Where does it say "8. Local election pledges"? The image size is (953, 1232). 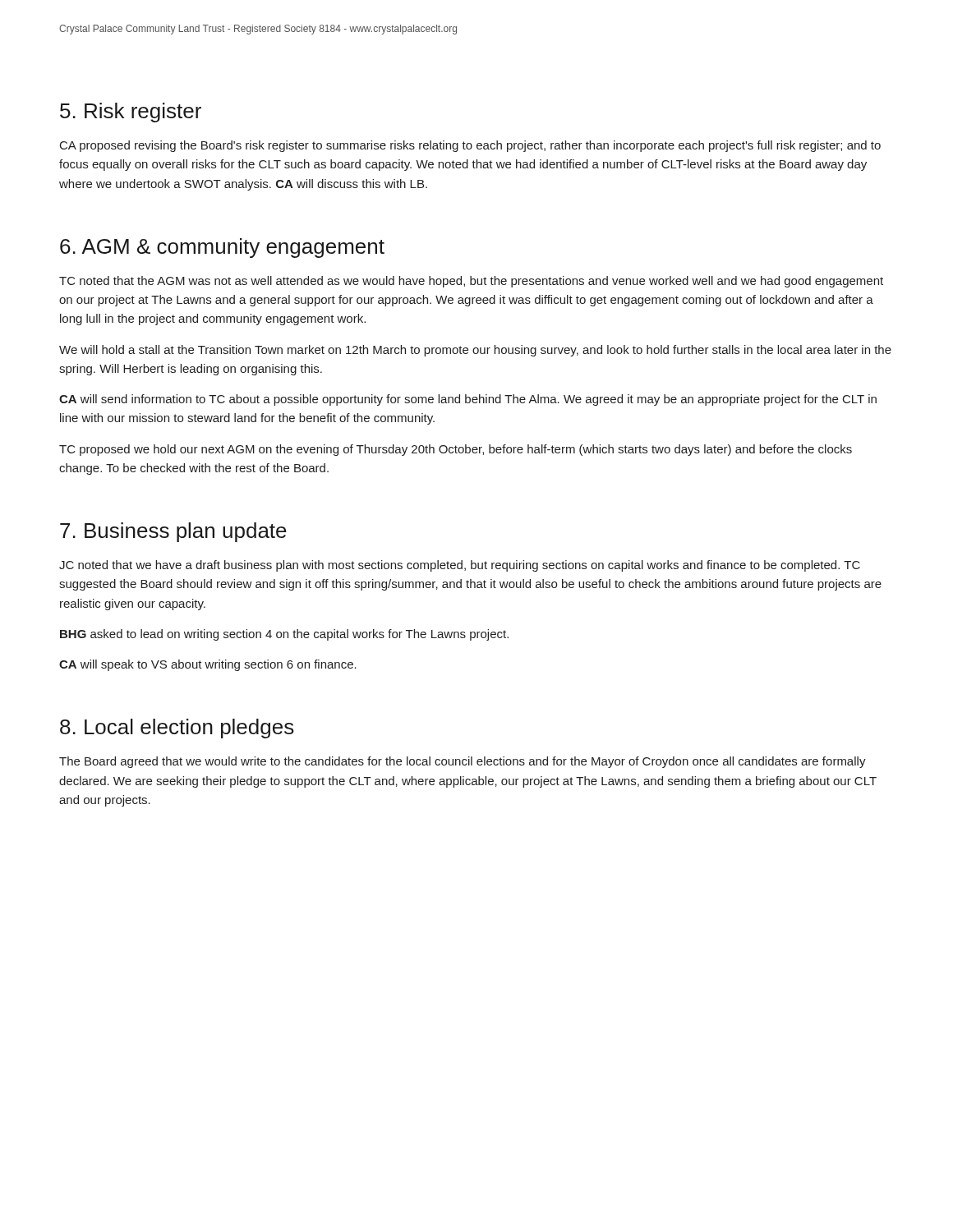(177, 727)
